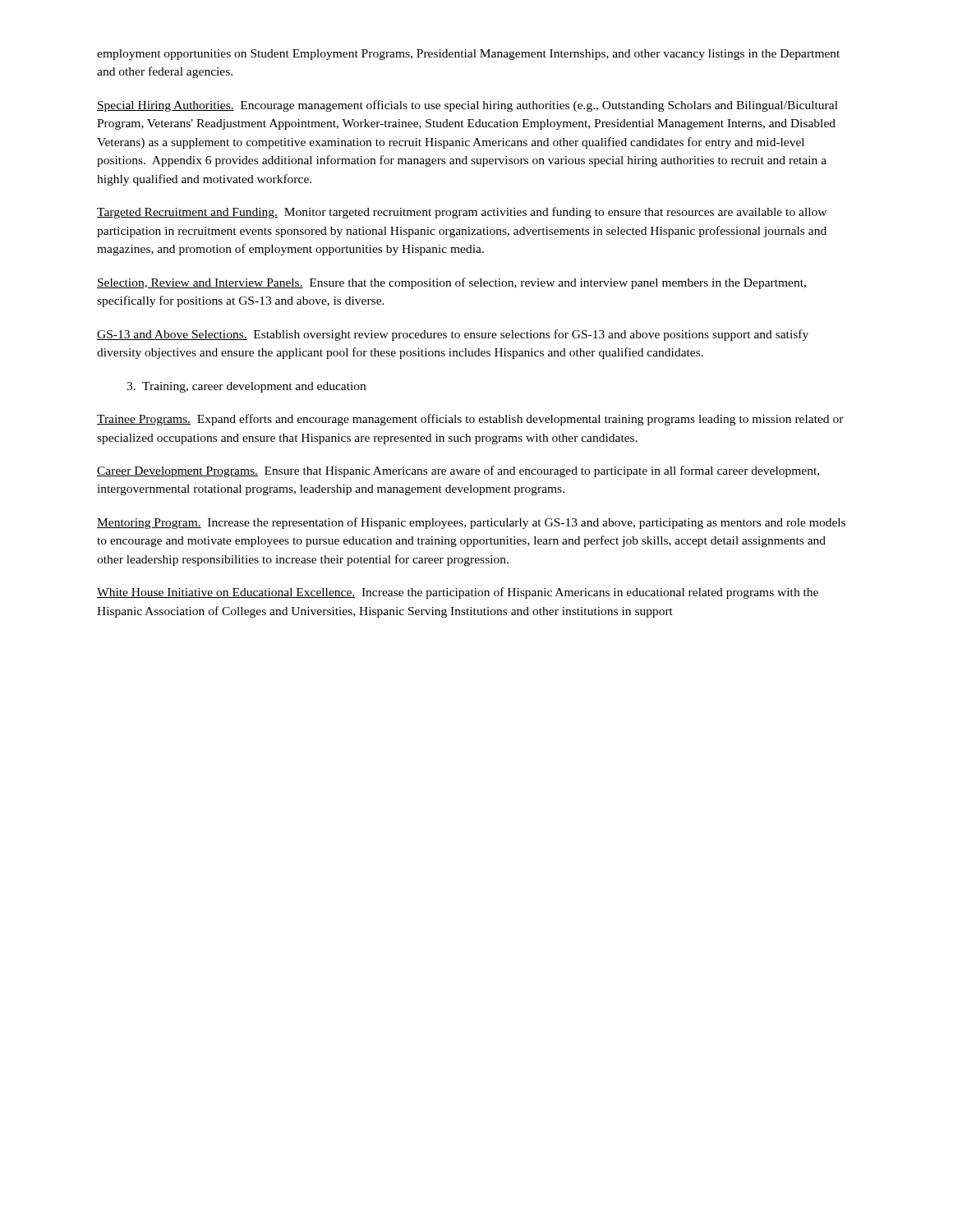Image resolution: width=953 pixels, height=1232 pixels.
Task: Click the passage that begins "employment opportunities on Student"
Action: [x=472, y=63]
